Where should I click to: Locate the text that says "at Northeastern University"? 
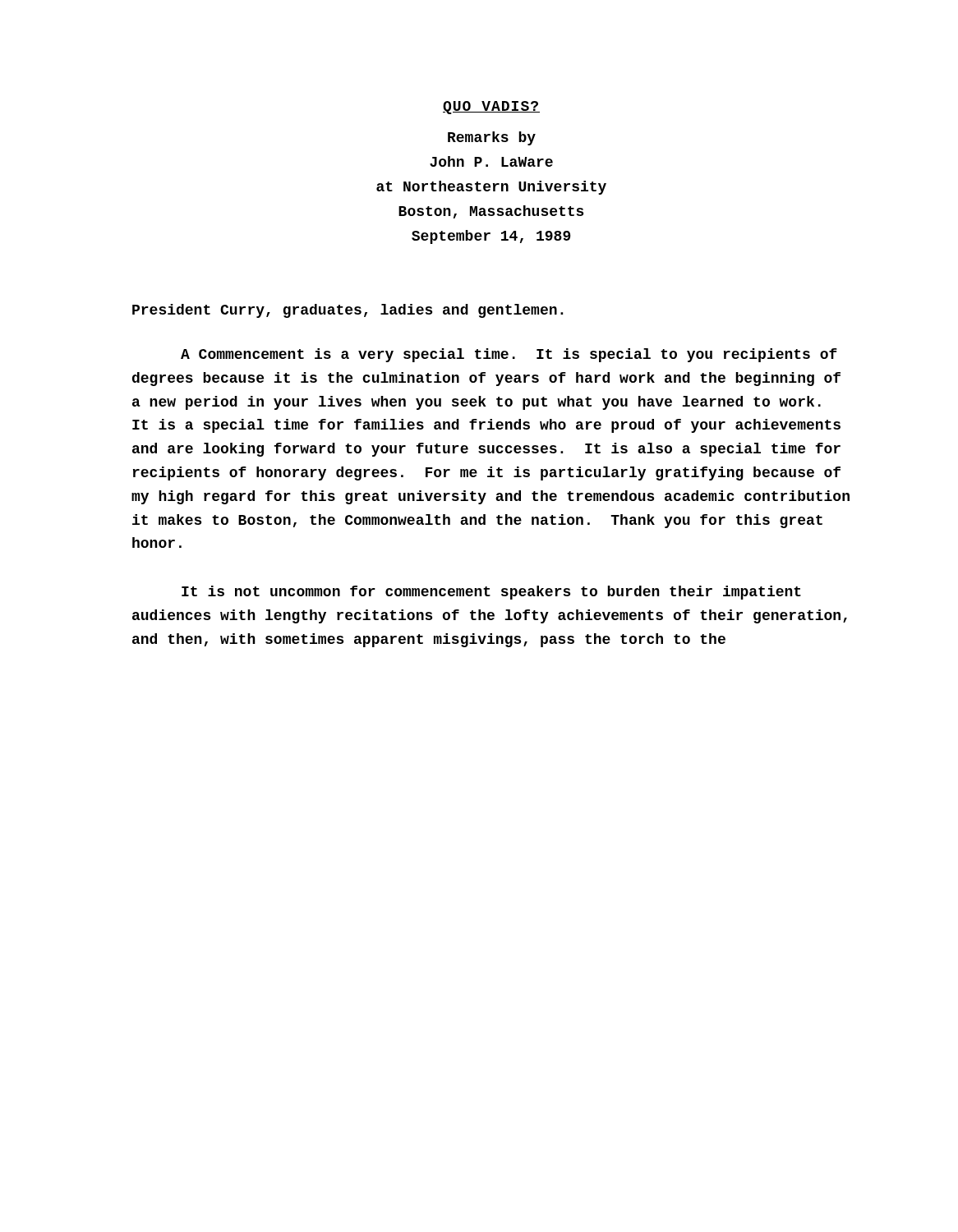pyautogui.click(x=491, y=187)
